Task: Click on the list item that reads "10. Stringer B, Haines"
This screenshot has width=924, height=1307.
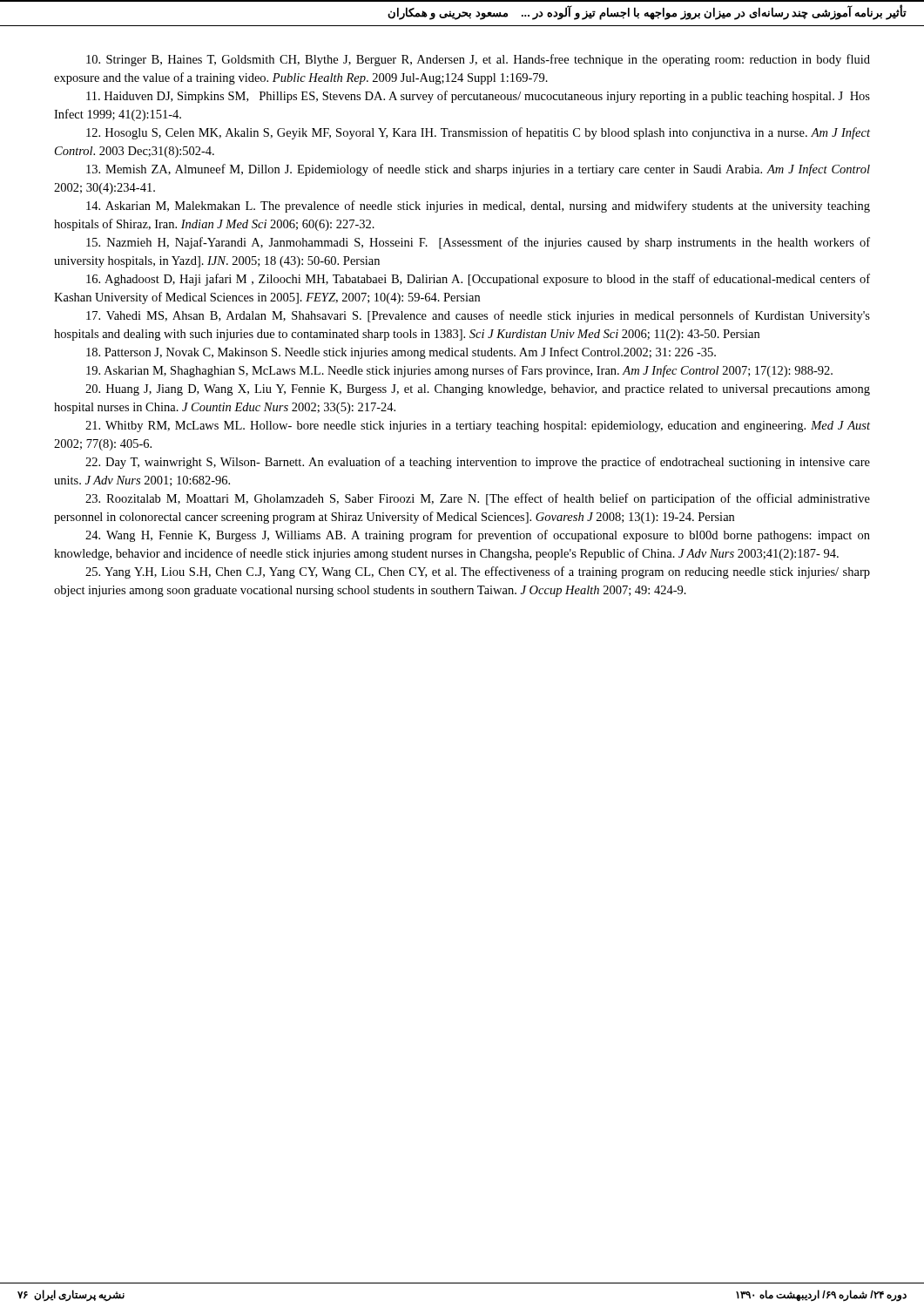Action: point(462,68)
